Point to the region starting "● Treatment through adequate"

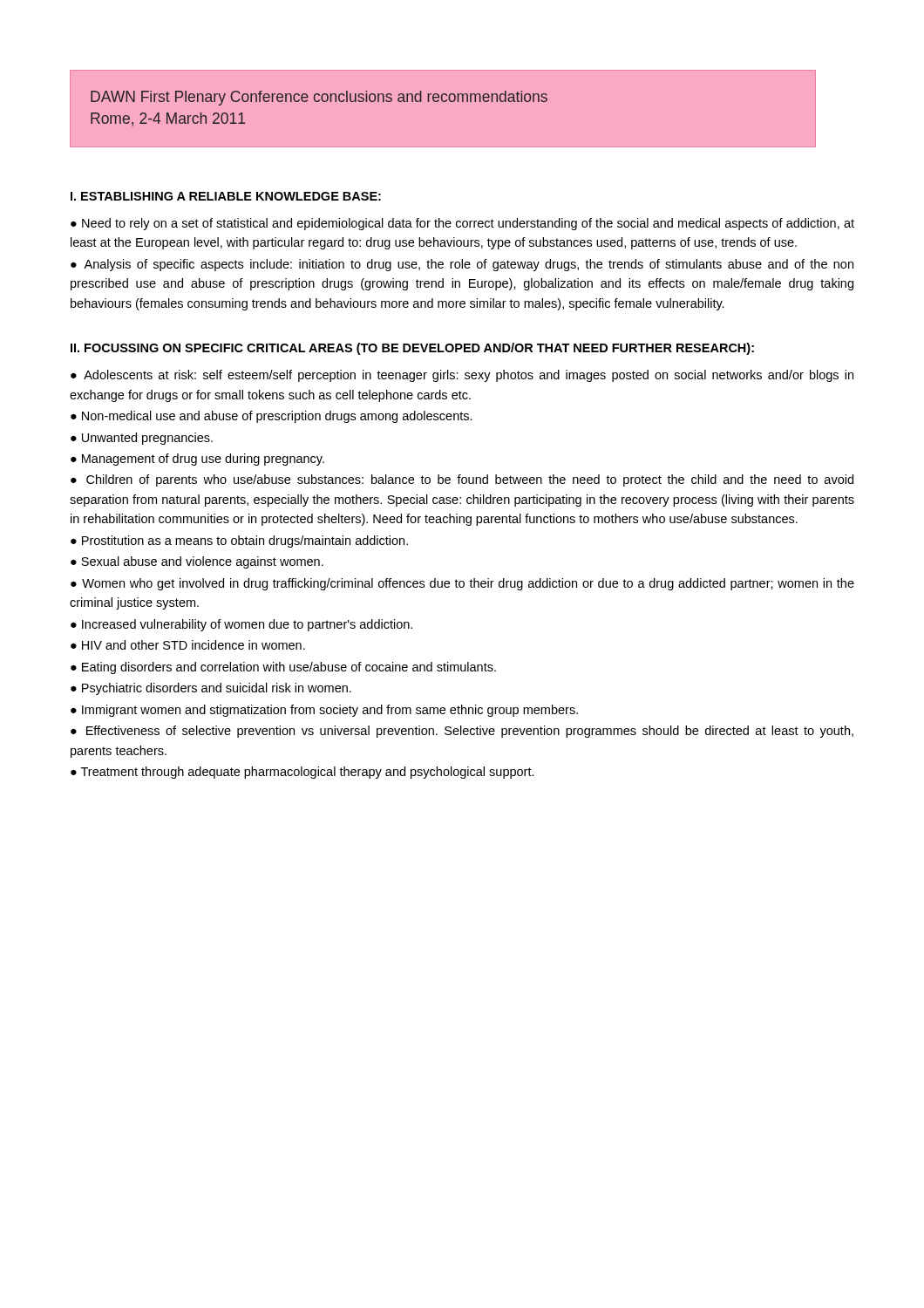point(302,772)
